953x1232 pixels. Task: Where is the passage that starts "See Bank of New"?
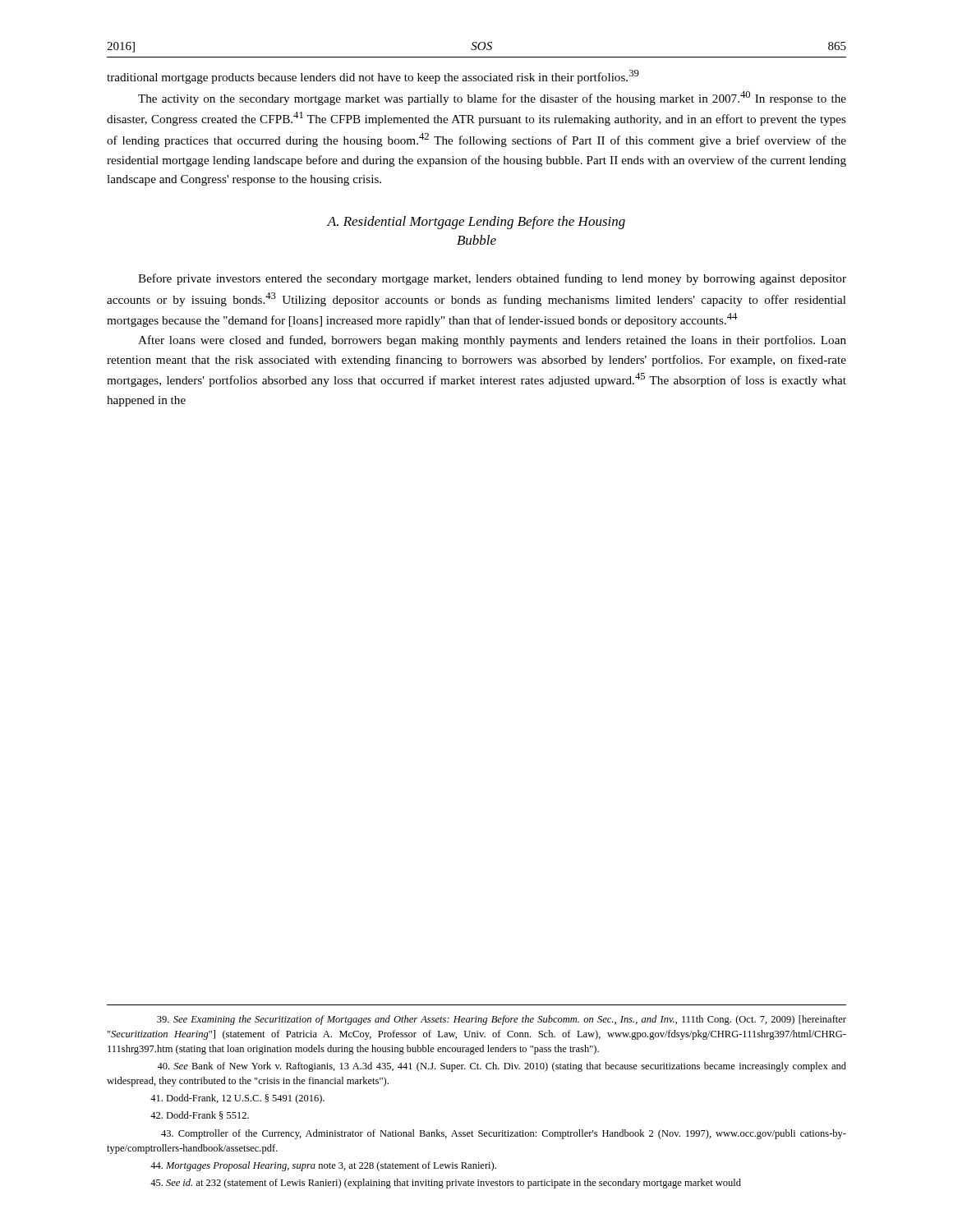476,1074
